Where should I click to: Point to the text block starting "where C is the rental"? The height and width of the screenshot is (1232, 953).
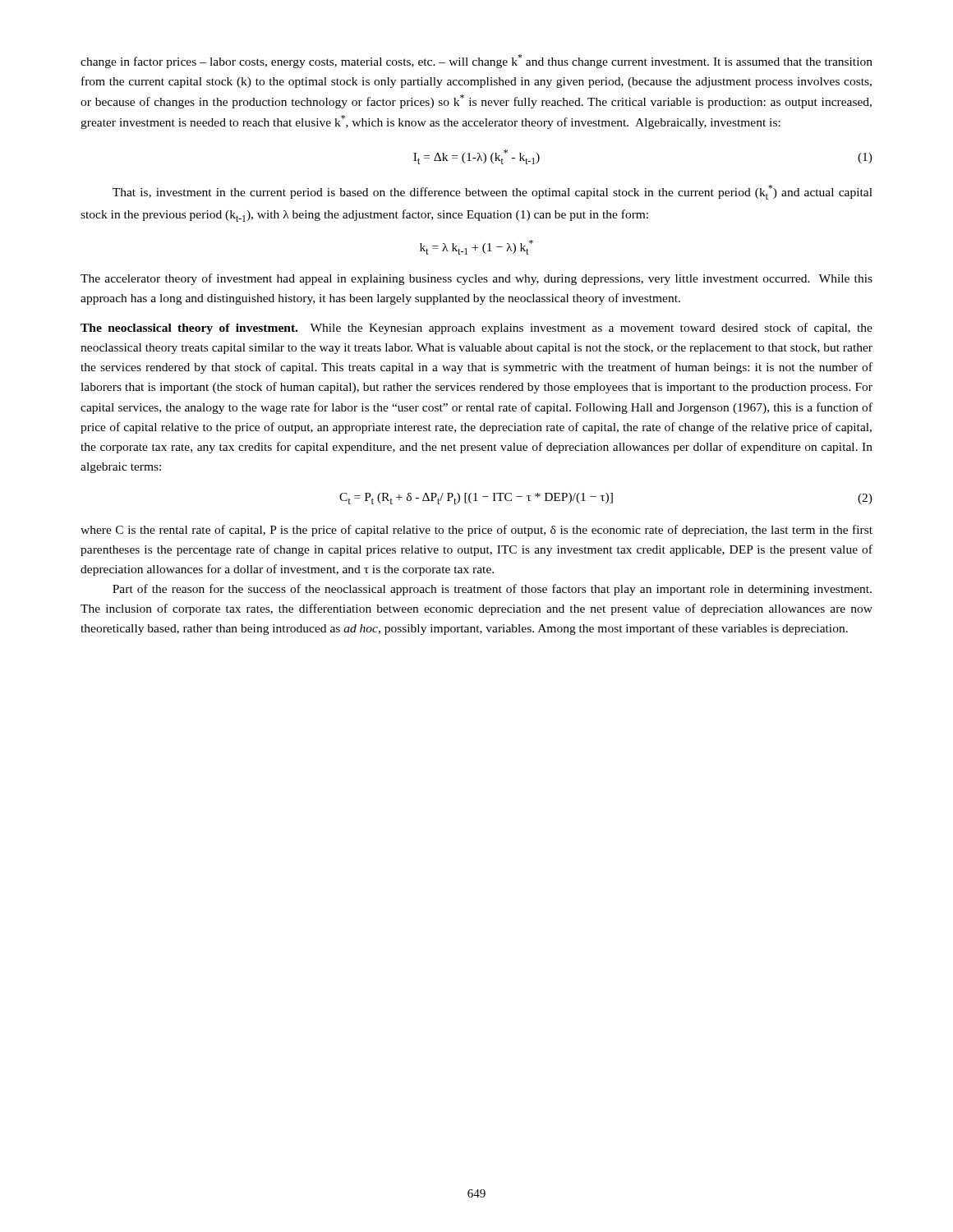coord(476,549)
